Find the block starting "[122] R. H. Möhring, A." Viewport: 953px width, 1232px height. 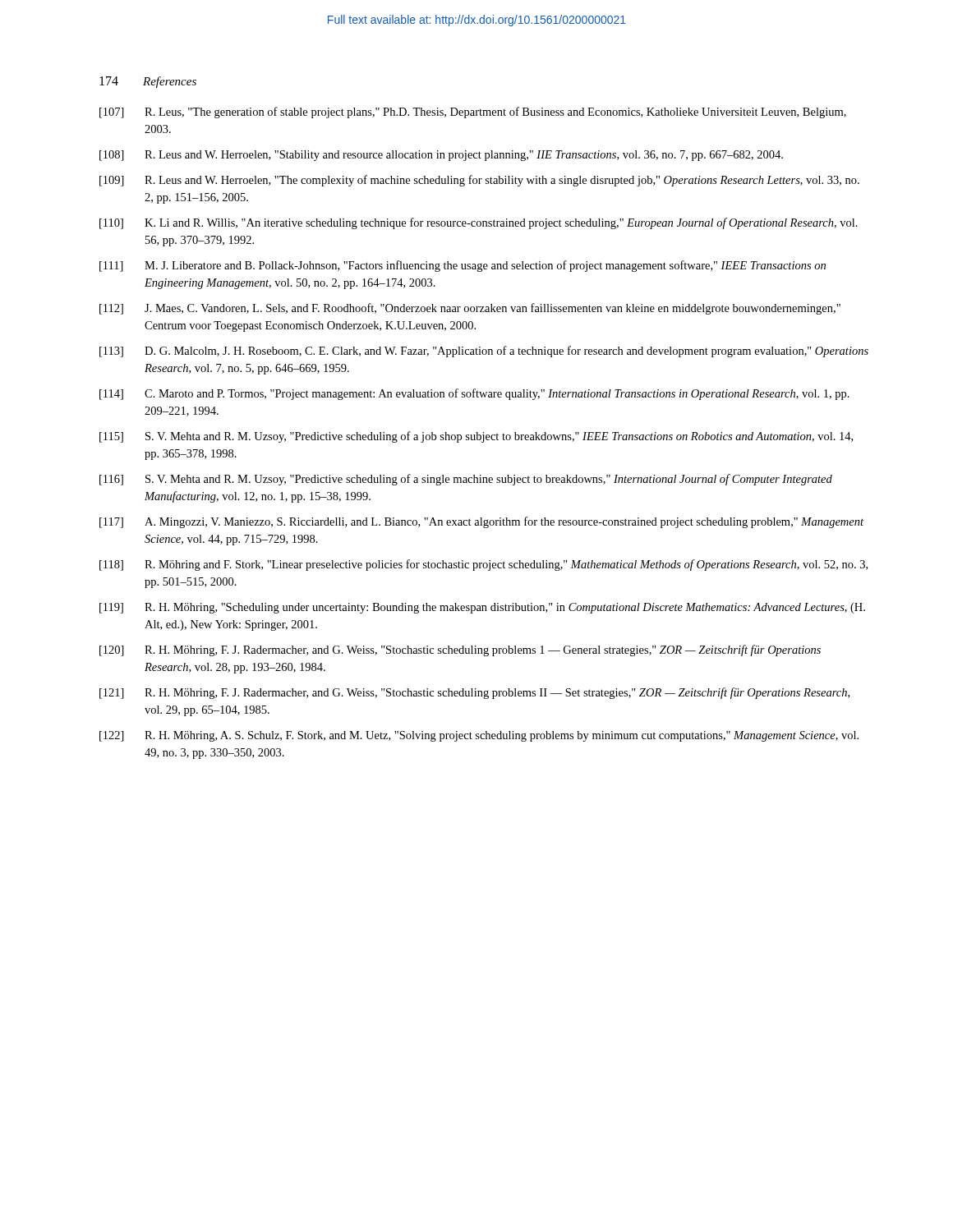485,744
